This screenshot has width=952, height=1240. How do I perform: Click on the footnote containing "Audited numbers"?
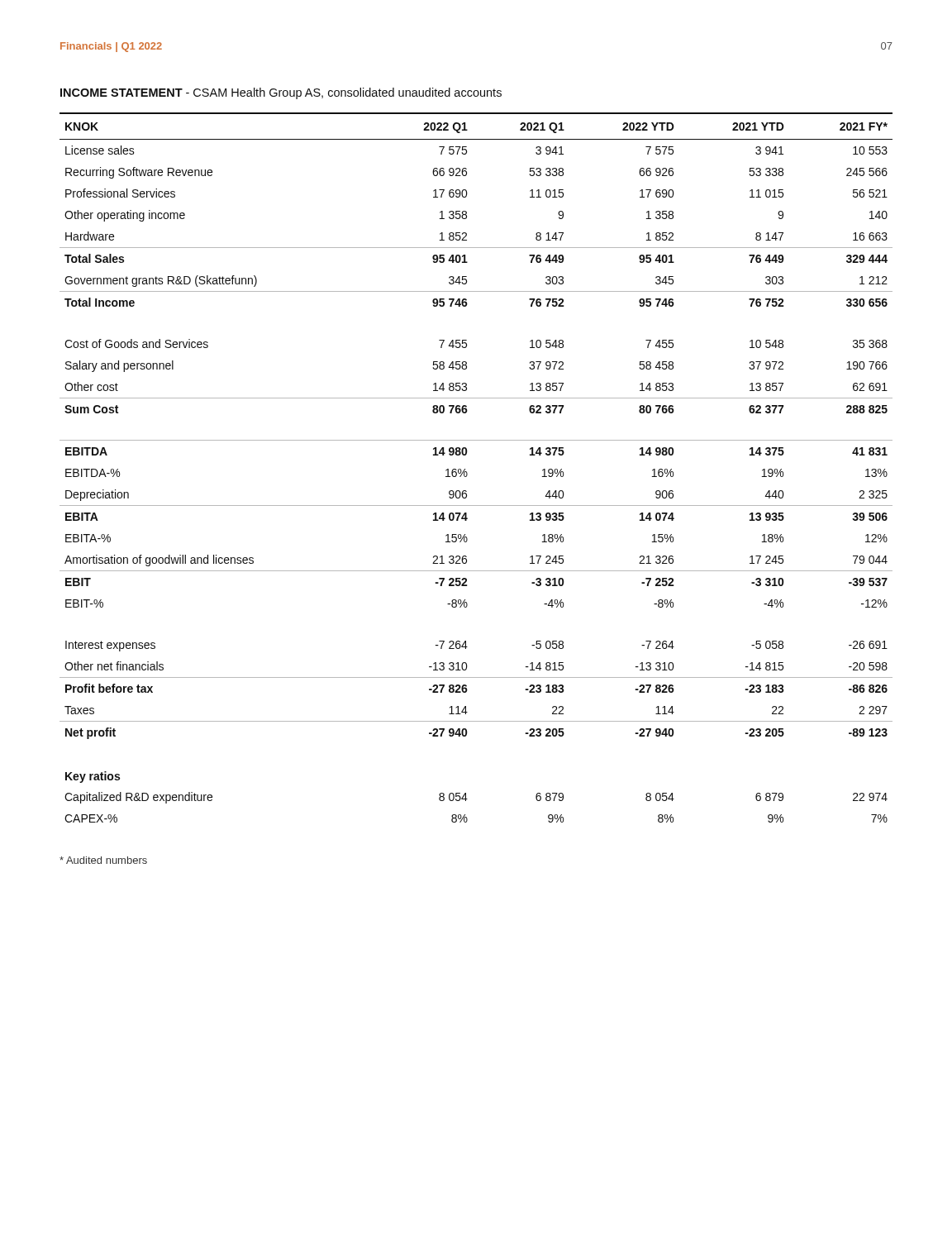pyautogui.click(x=103, y=860)
